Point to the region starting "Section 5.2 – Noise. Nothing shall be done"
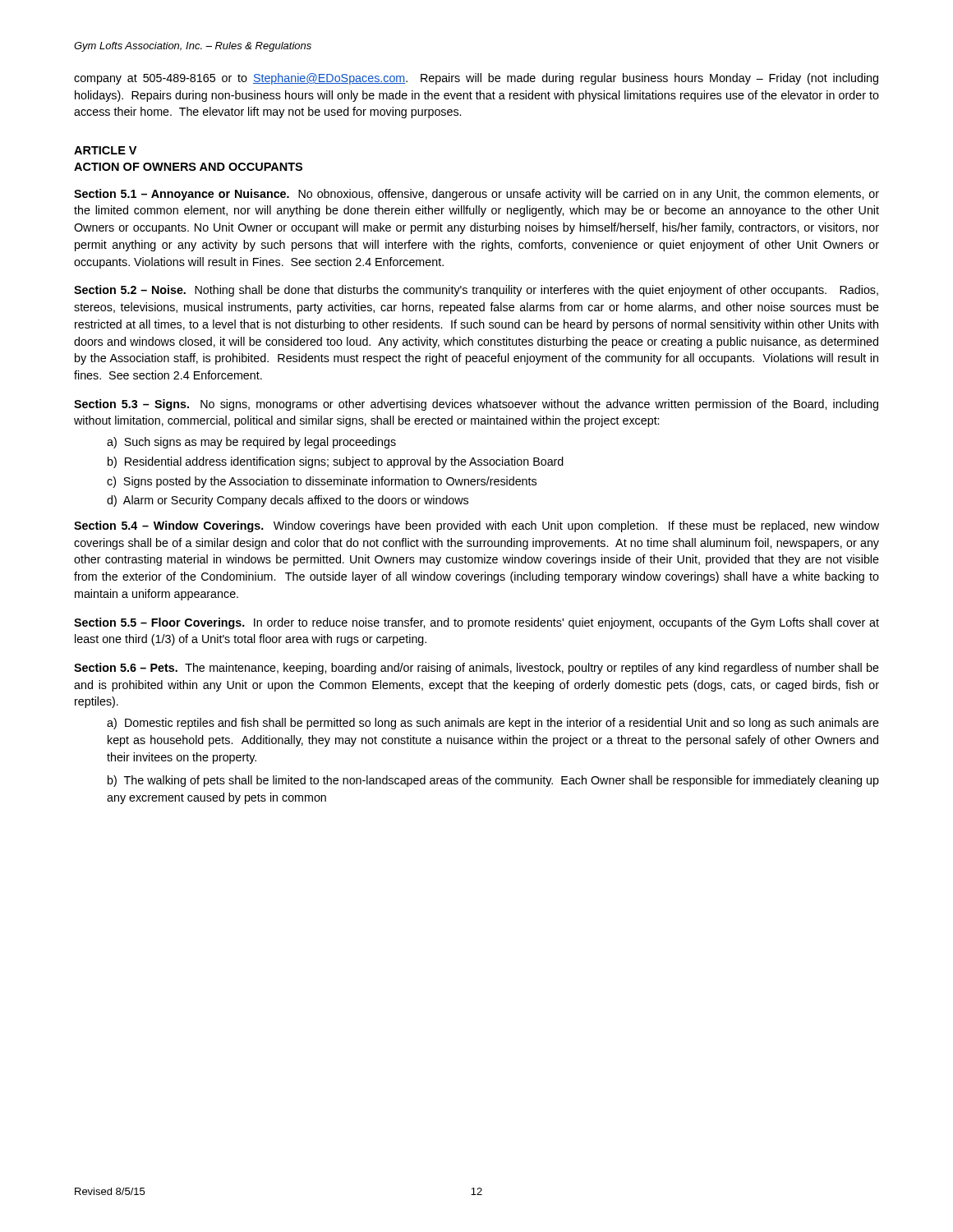This screenshot has height=1232, width=953. (476, 333)
